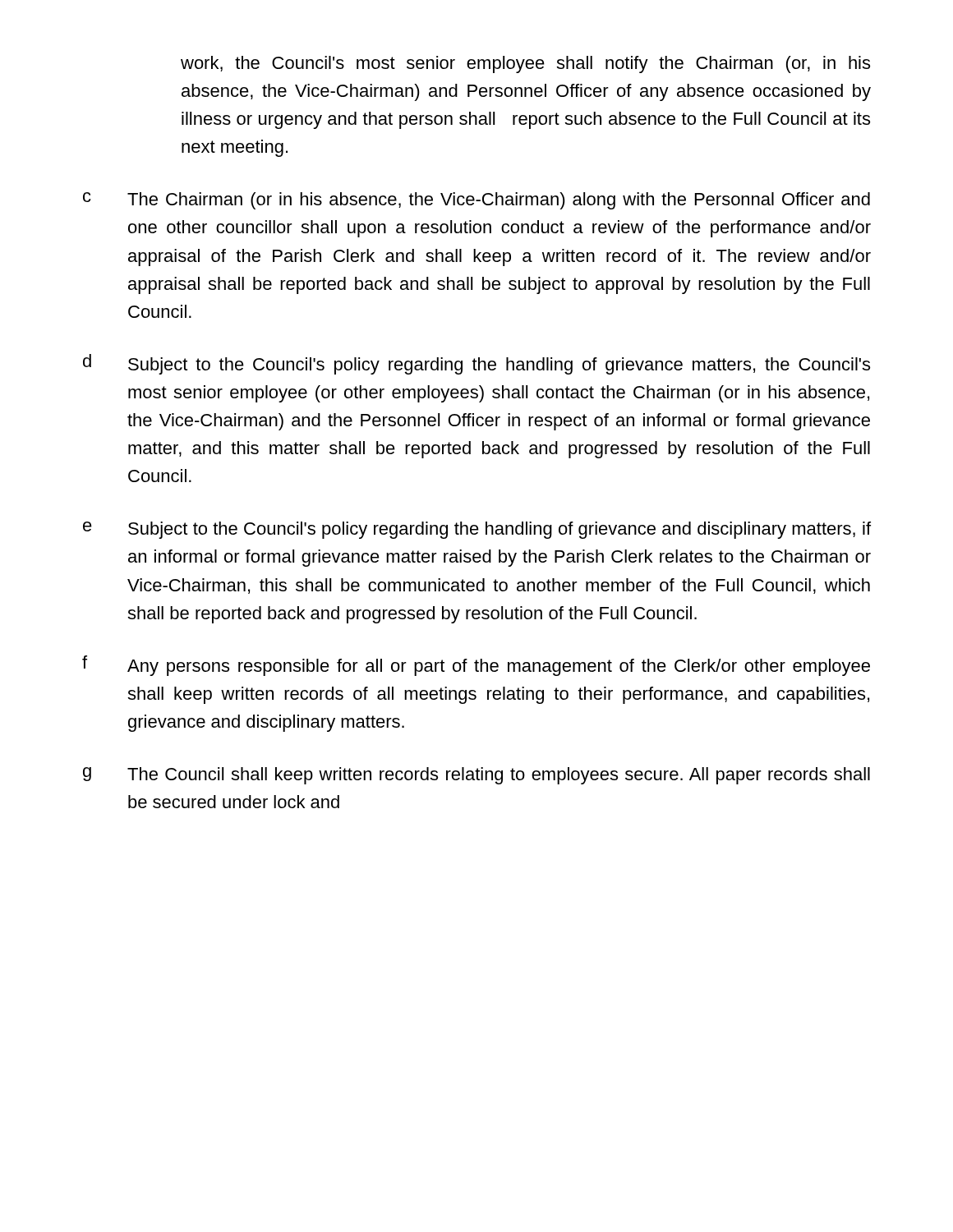Image resolution: width=953 pixels, height=1232 pixels.
Task: Click on the block starting "f Any persons responsible for all or part"
Action: (476, 694)
